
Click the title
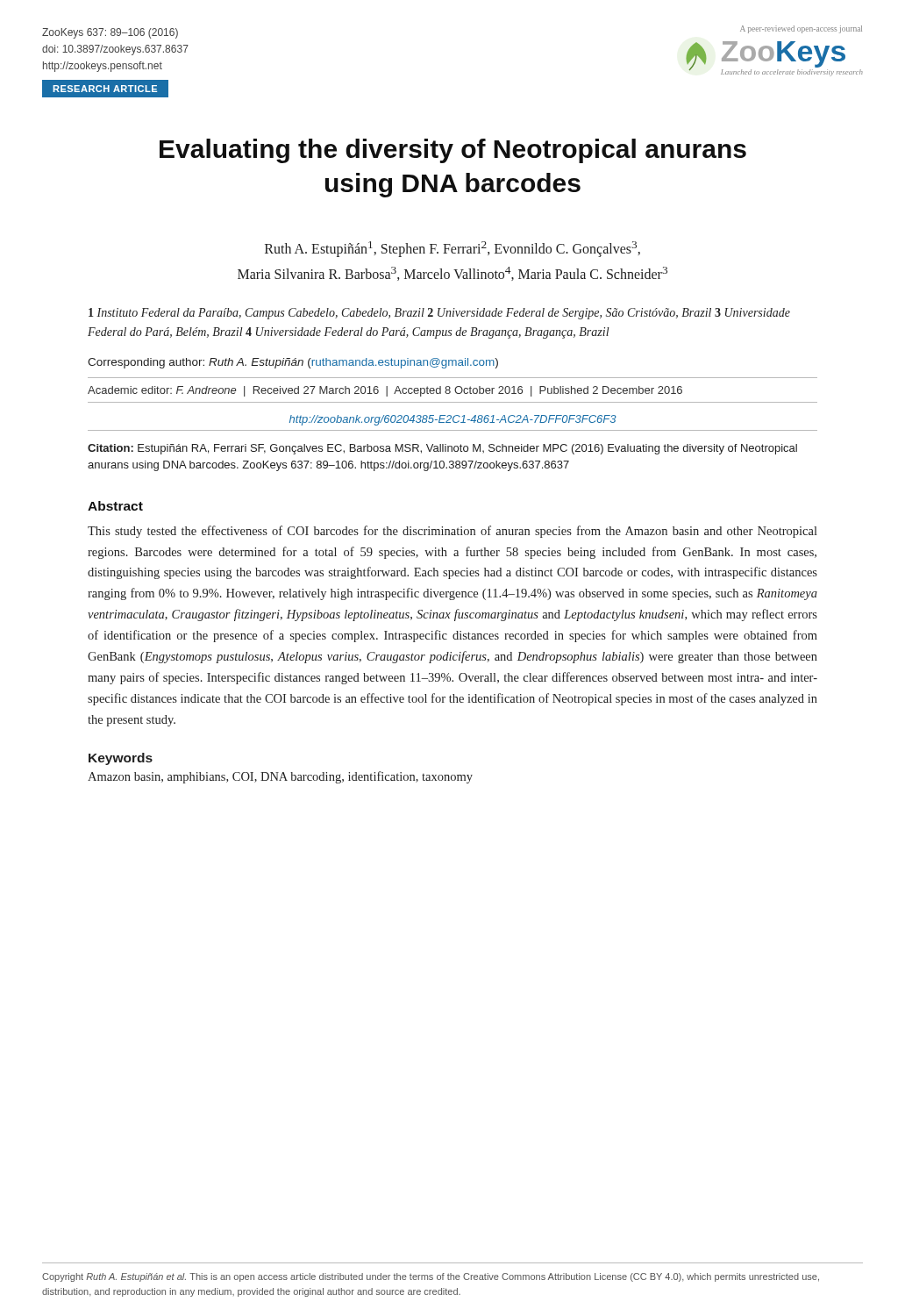452,166
